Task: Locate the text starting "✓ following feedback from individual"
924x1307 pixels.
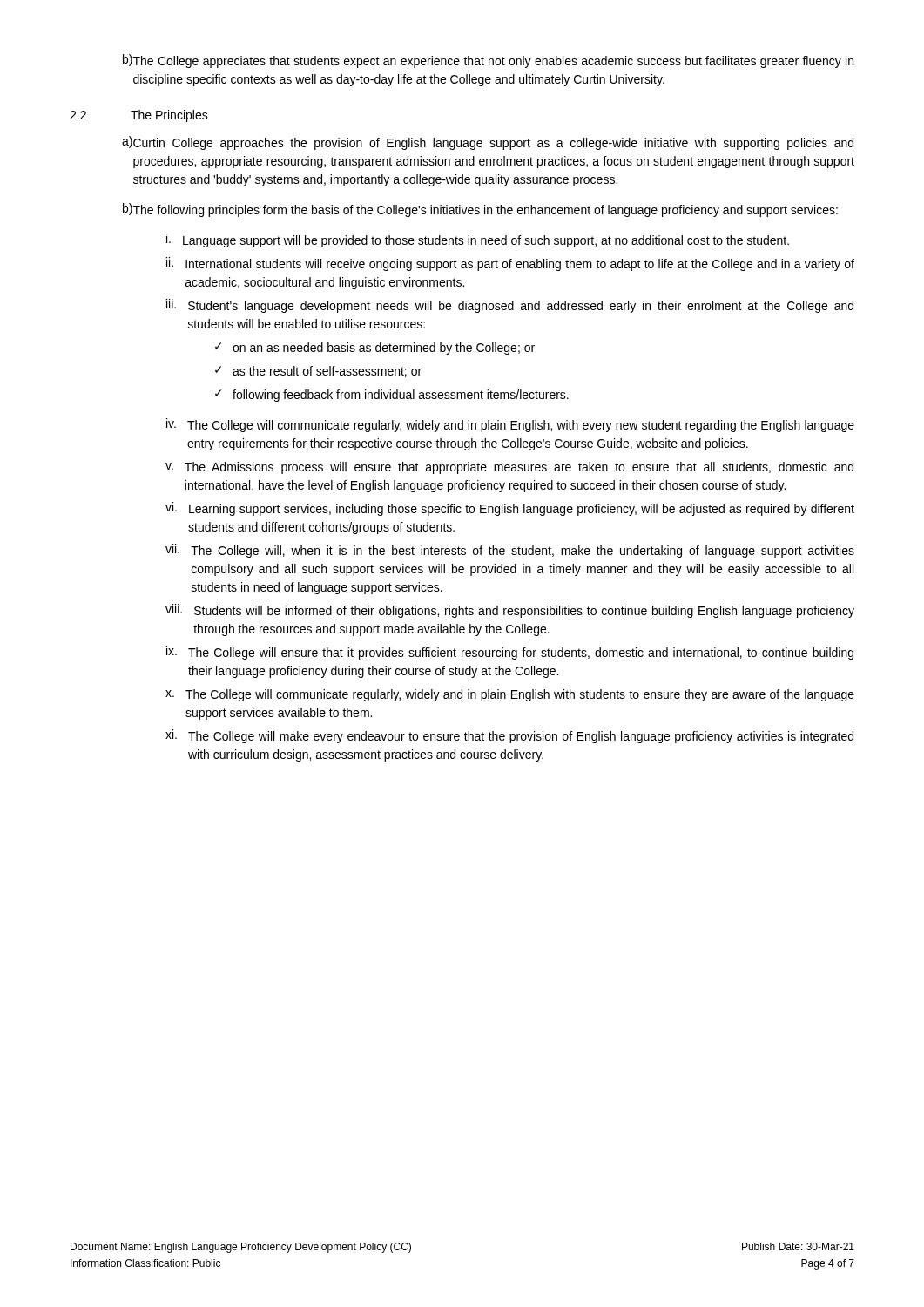Action: [534, 395]
